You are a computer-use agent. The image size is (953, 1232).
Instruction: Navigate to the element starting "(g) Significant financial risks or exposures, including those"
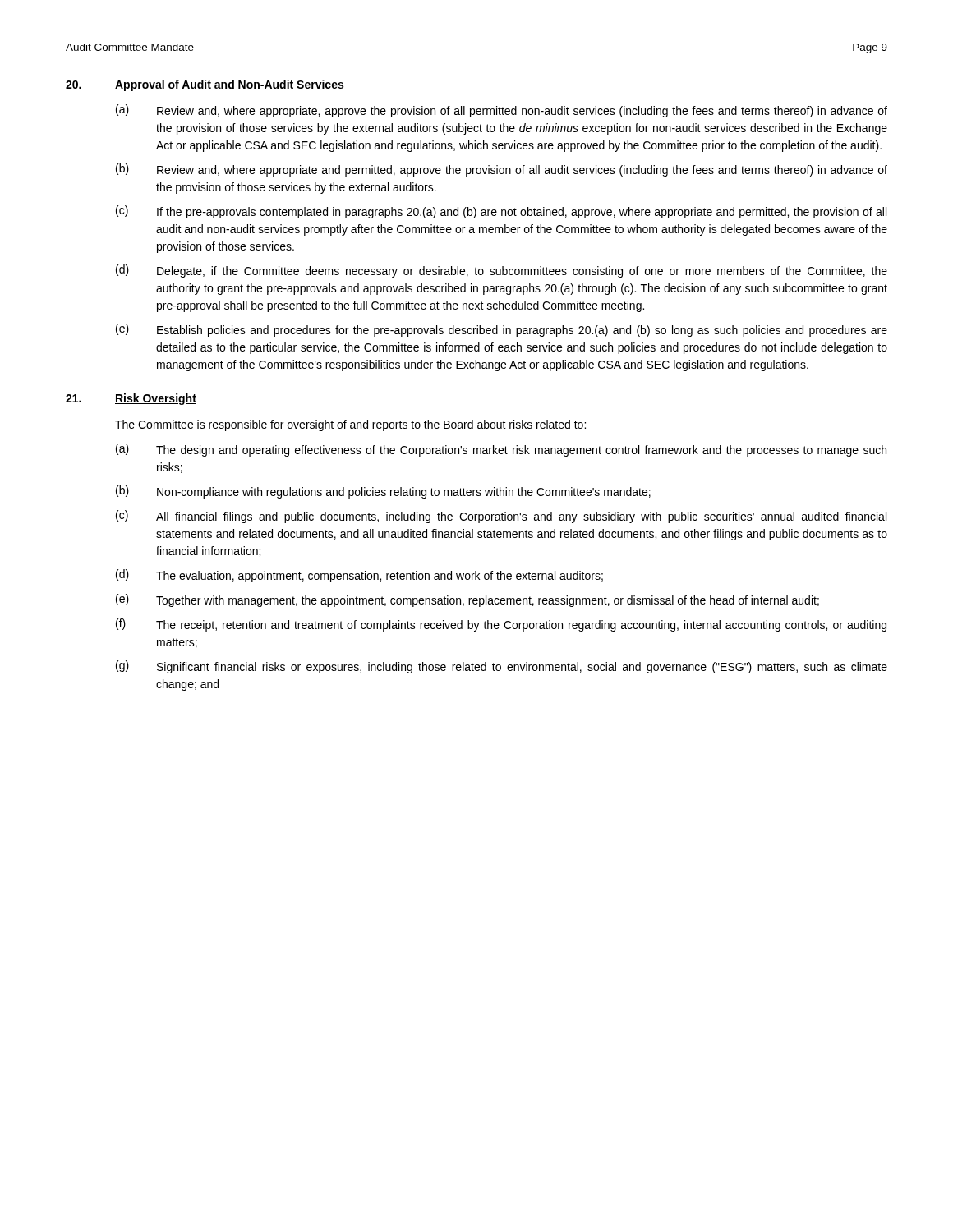pos(501,676)
